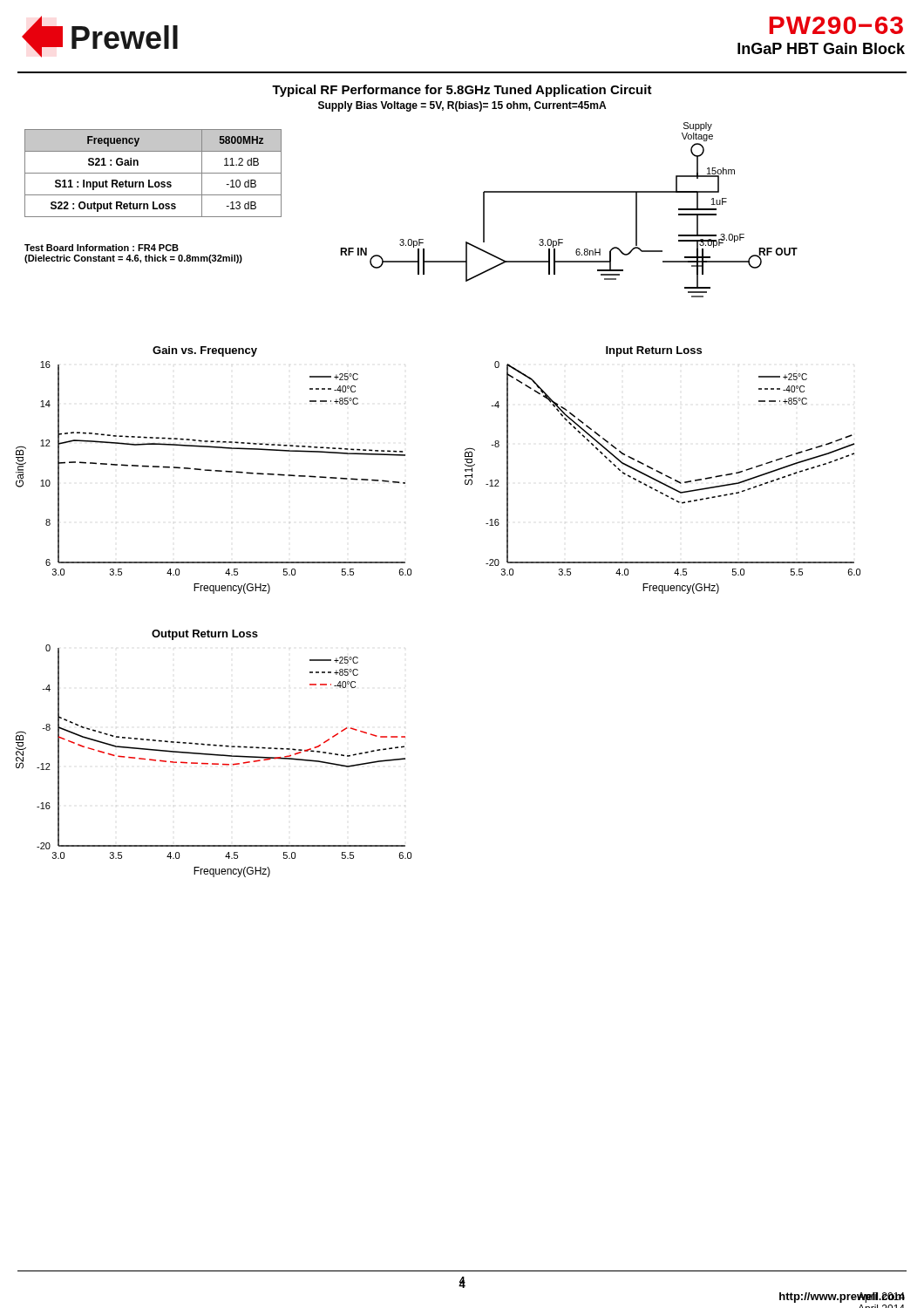The width and height of the screenshot is (924, 1308).
Task: Find the logo
Action: coord(109,37)
